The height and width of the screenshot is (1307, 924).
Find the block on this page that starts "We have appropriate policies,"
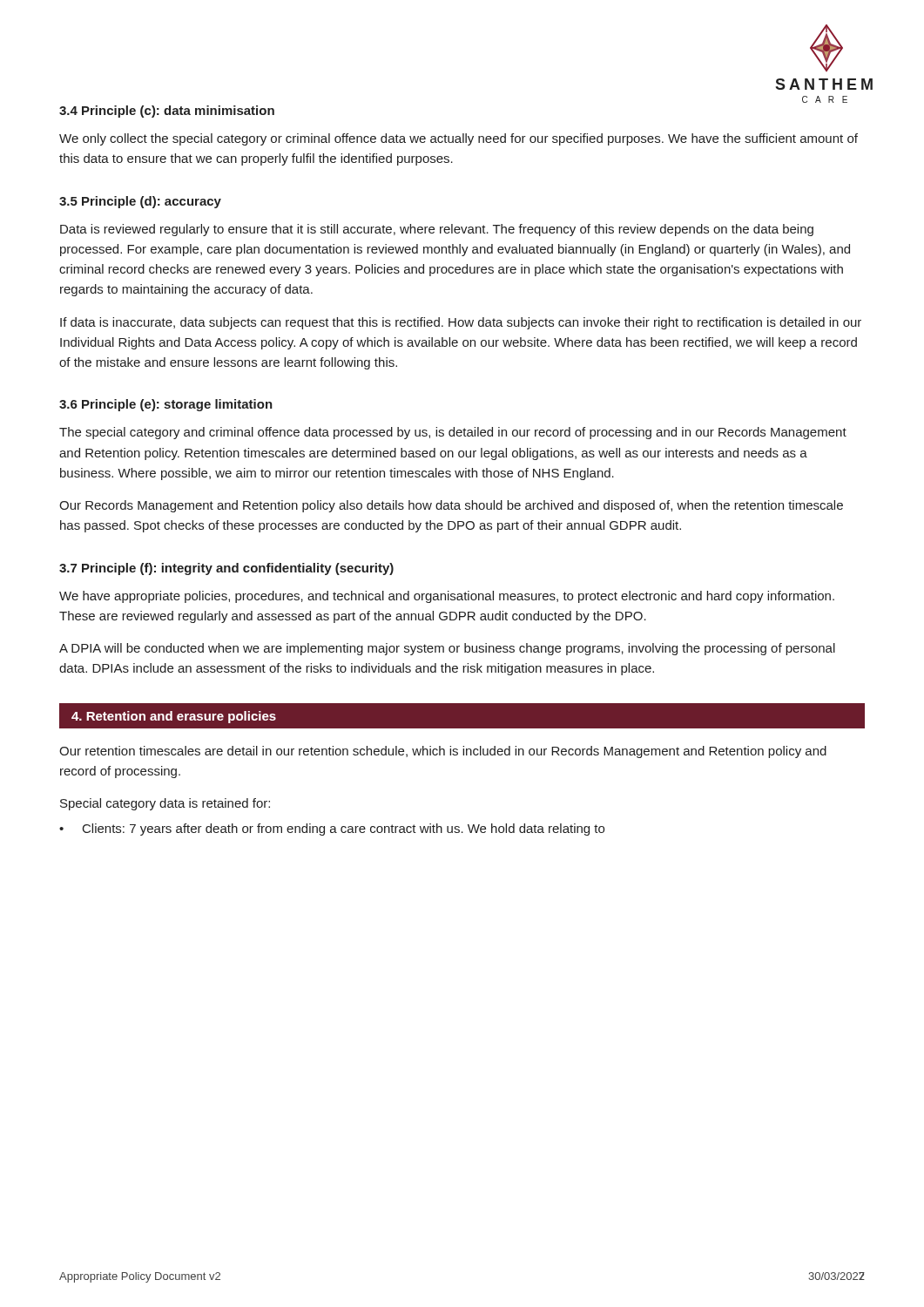pos(447,605)
